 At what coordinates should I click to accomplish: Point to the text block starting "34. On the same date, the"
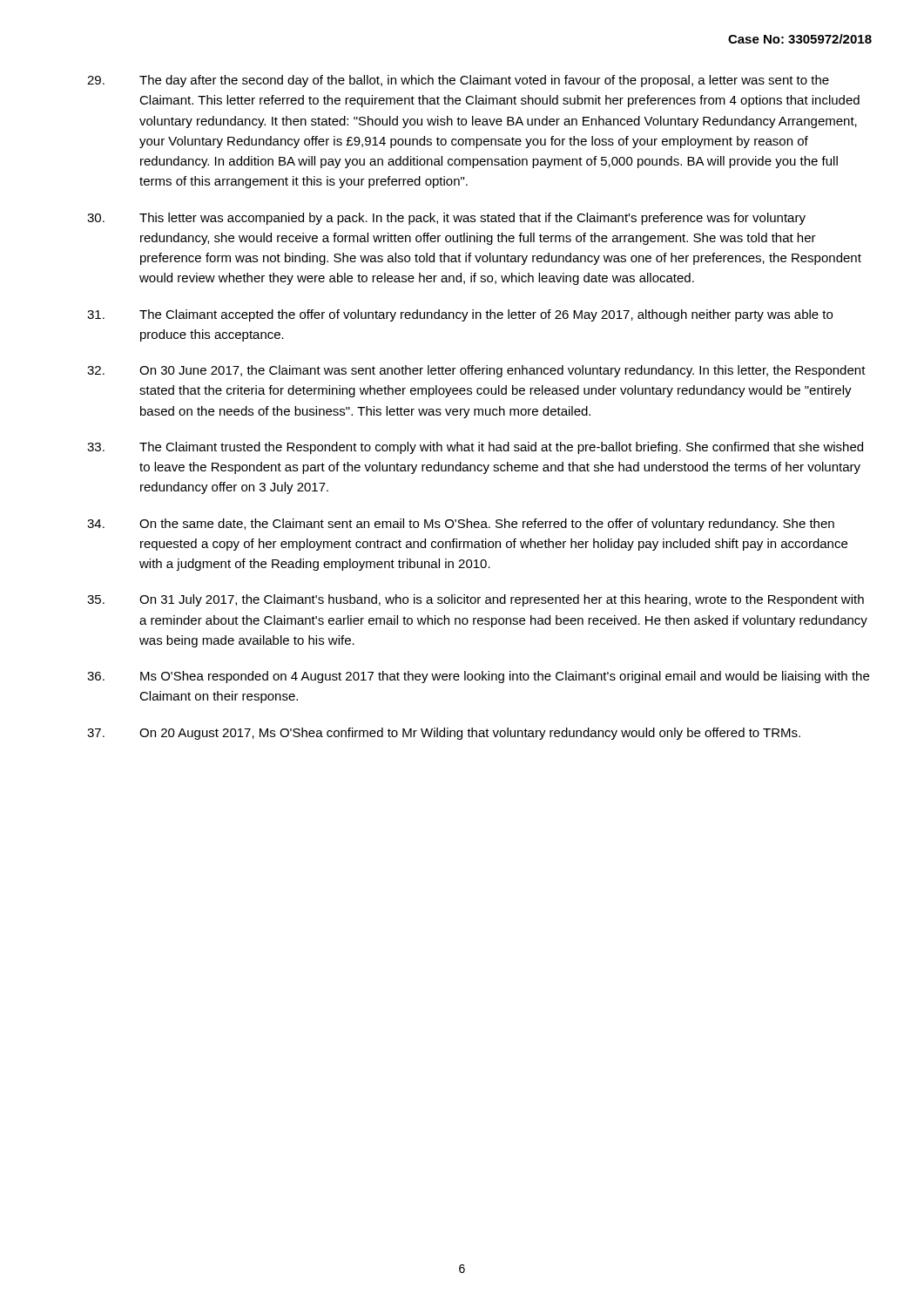coord(479,543)
